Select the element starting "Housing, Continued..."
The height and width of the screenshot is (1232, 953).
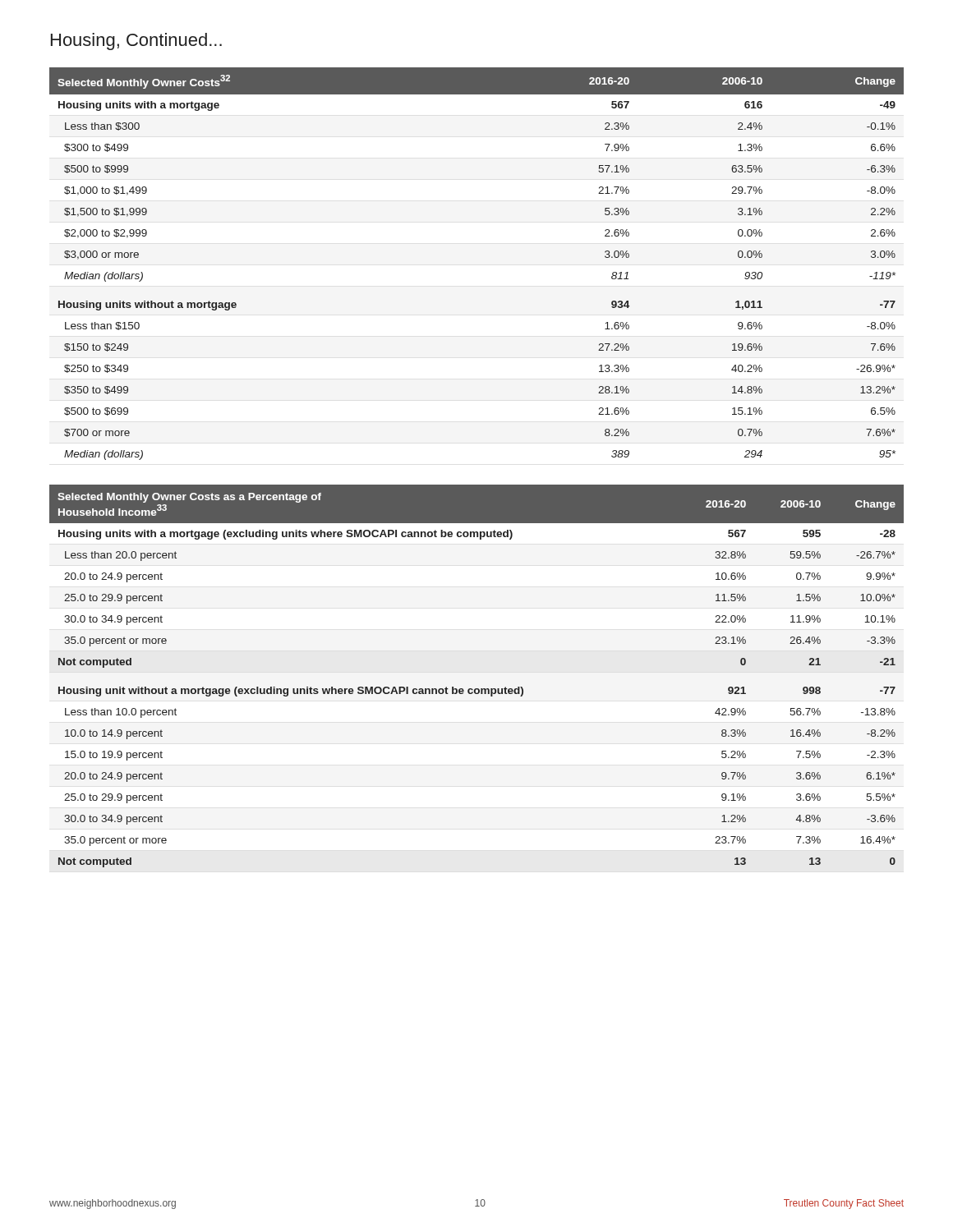(136, 40)
